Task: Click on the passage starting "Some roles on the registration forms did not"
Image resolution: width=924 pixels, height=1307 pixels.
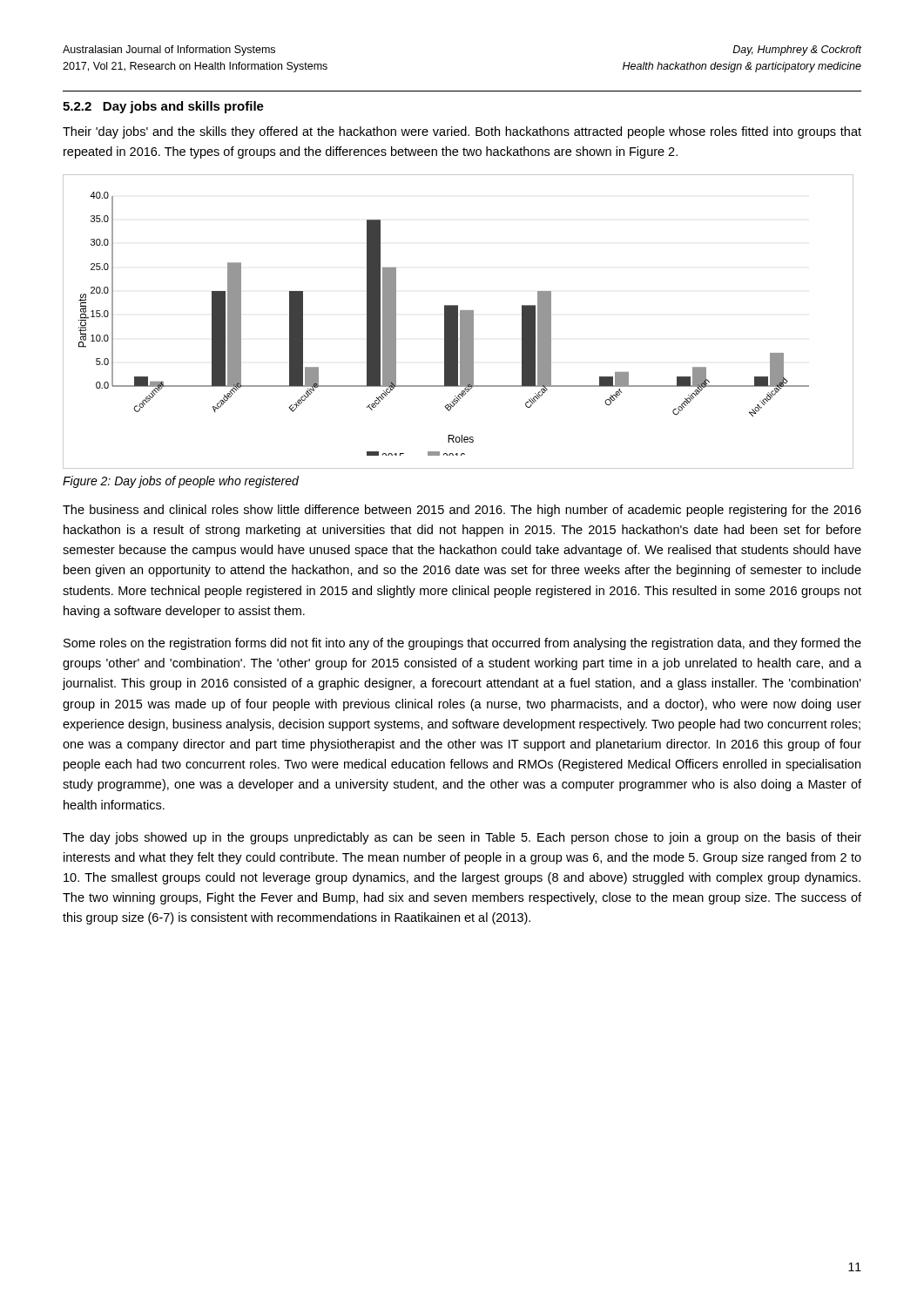Action: [462, 724]
